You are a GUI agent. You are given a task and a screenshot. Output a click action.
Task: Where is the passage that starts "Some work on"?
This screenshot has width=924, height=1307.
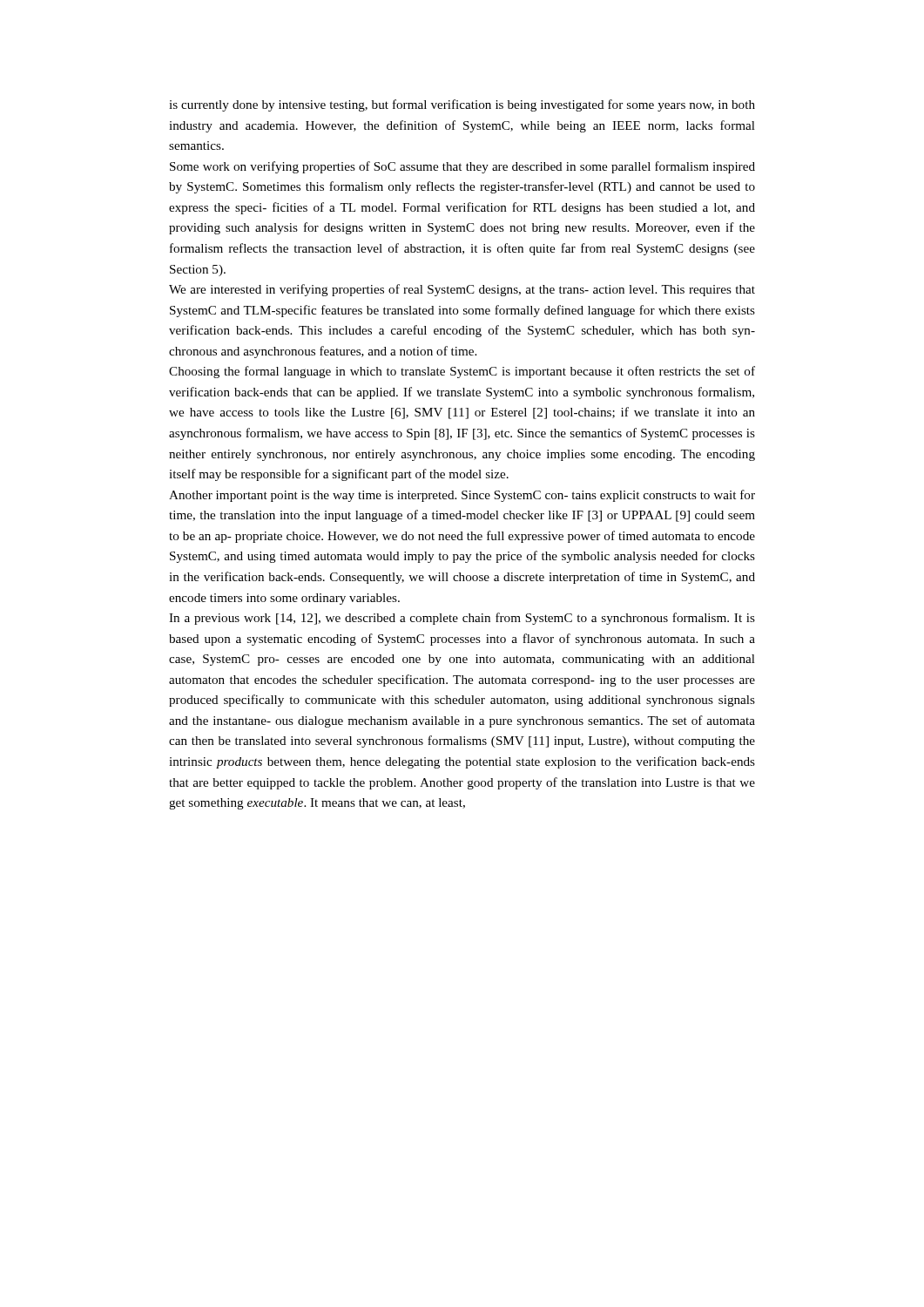point(462,217)
